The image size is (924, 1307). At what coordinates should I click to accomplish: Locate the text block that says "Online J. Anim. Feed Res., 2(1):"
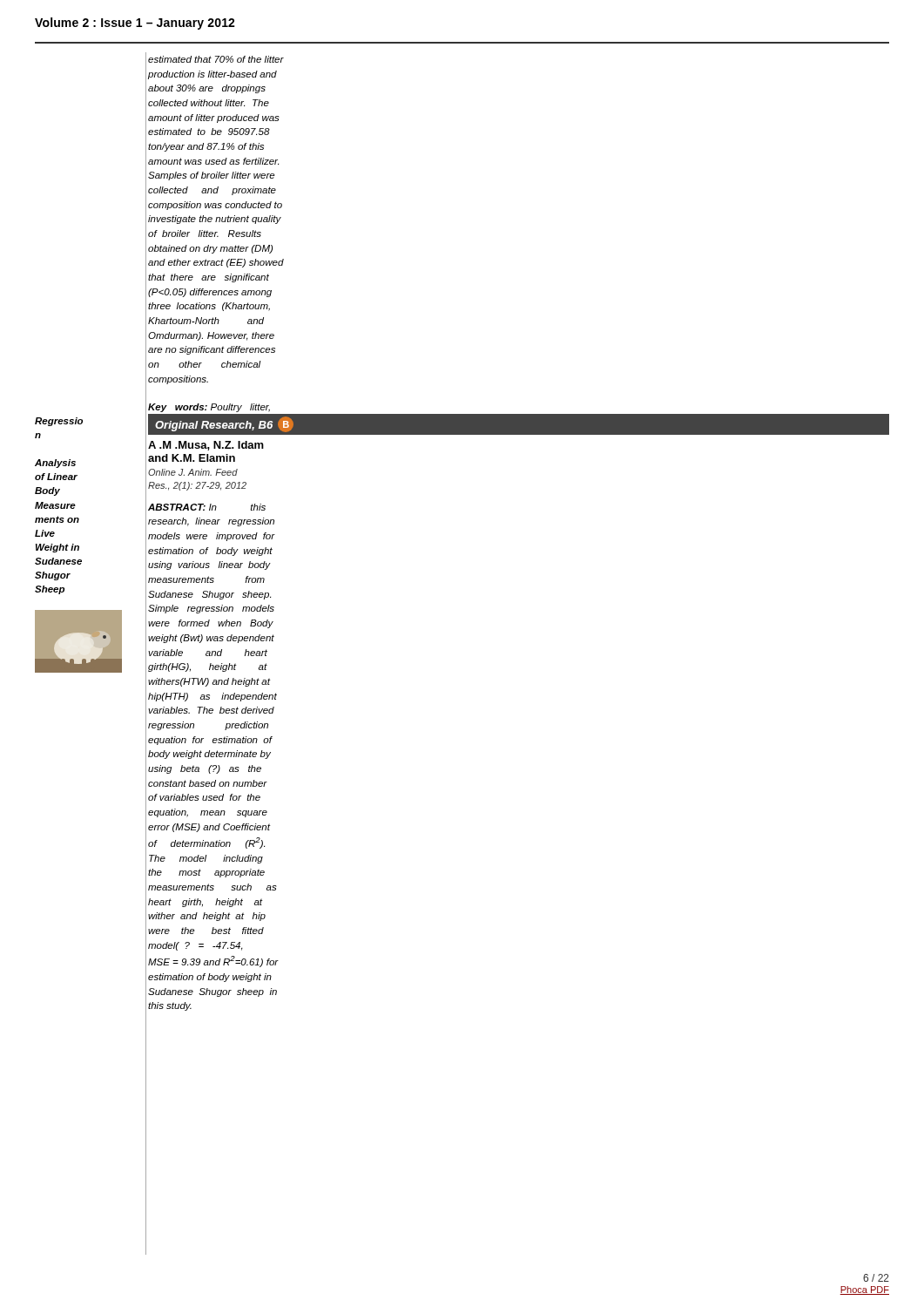pos(197,479)
